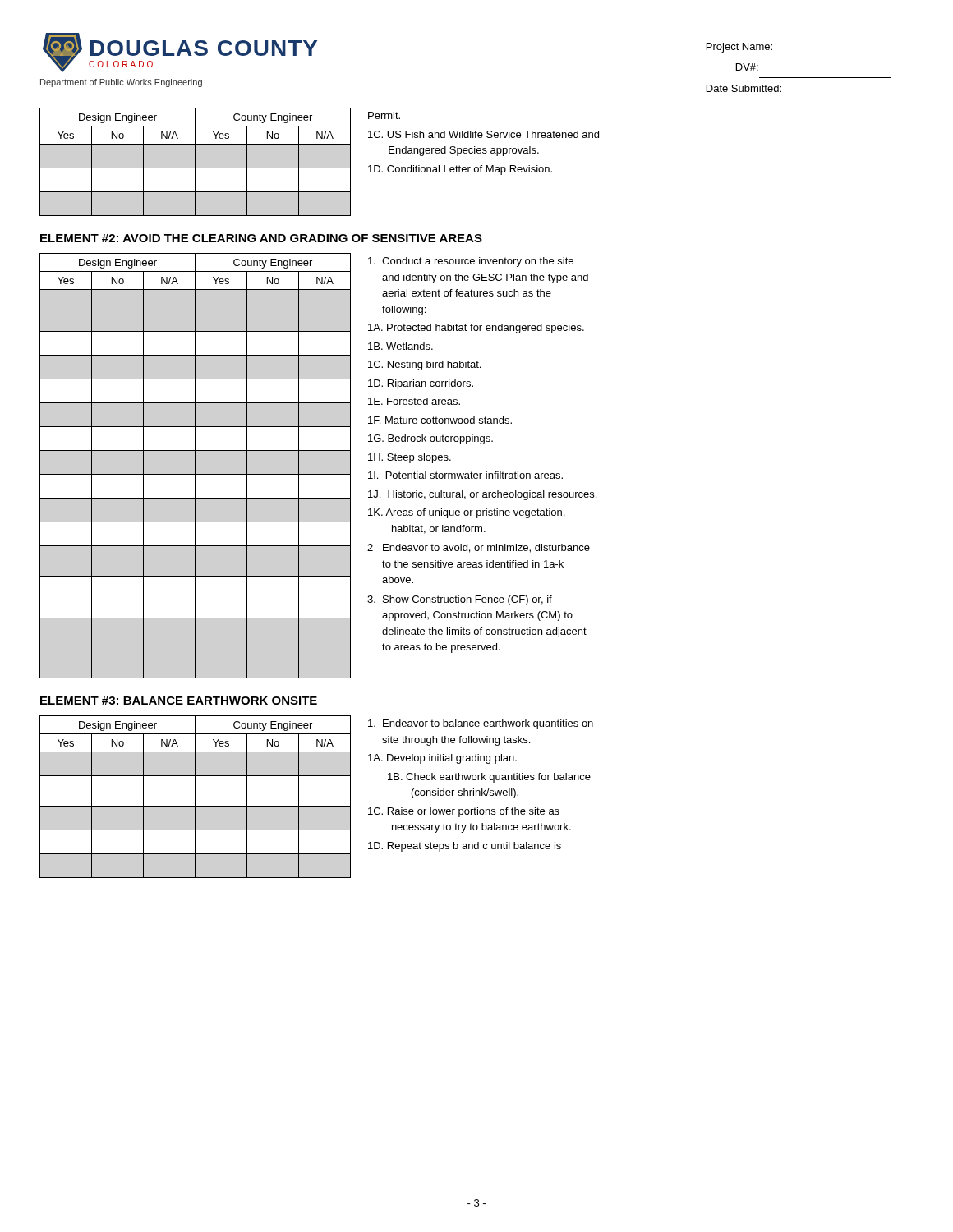Locate the element starting "Endeavor to balance earthwork quantities"
Screen dimensions: 1232x953
[480, 731]
